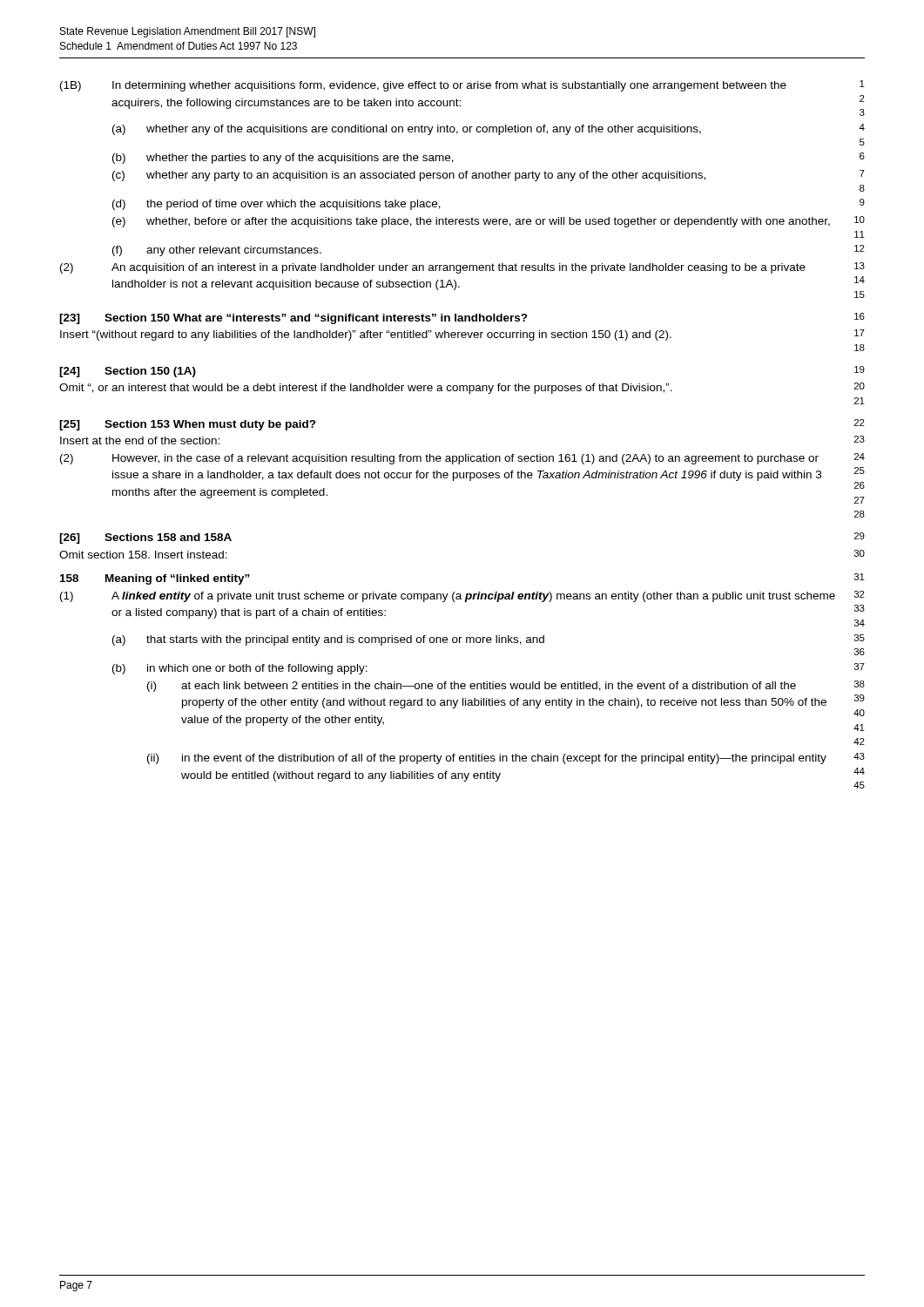Screen dimensions: 1307x924
Task: Point to the block beginning "(1) A linked entity of a private unit"
Action: pos(462,609)
